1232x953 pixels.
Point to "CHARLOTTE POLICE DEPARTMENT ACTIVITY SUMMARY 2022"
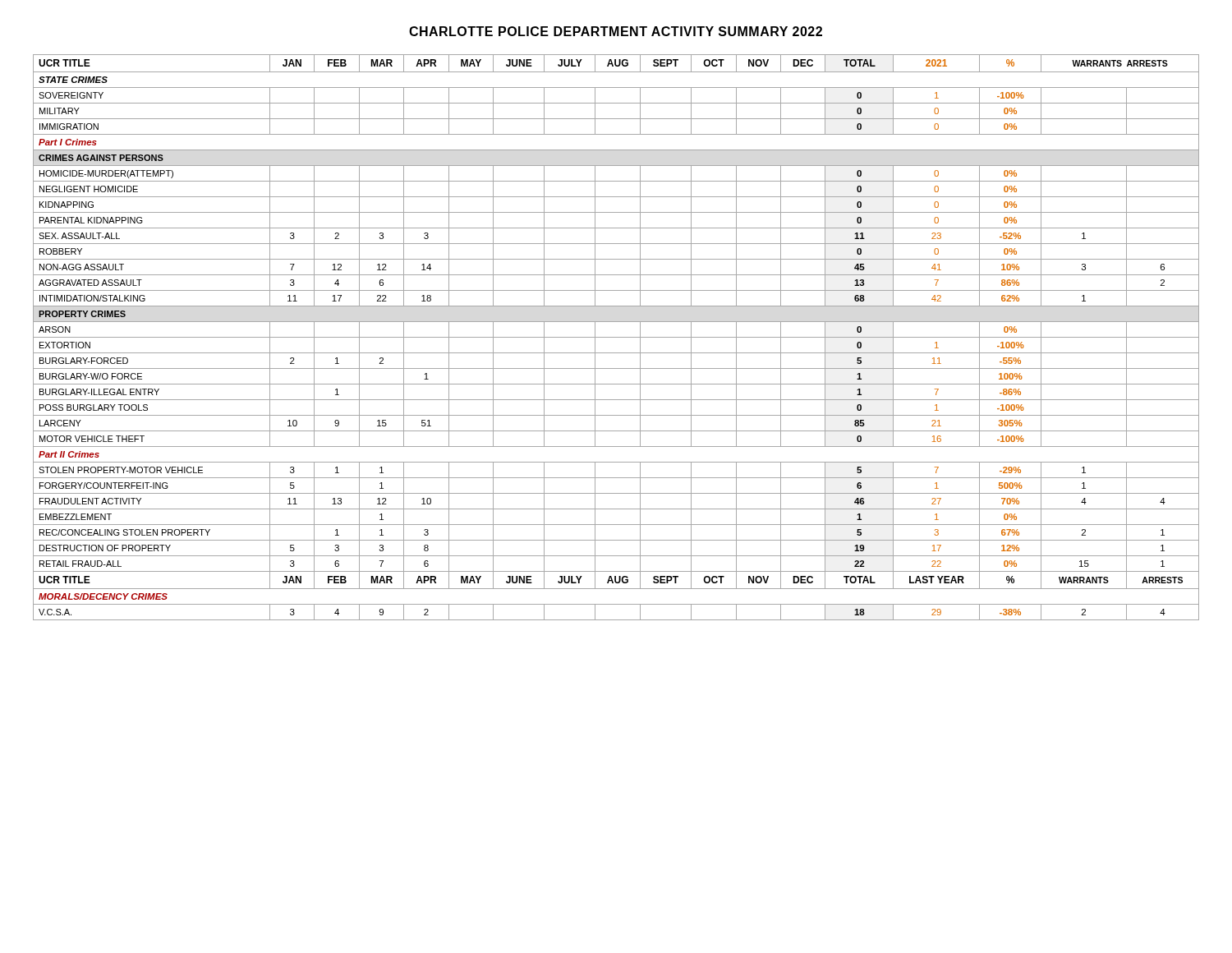[x=616, y=32]
